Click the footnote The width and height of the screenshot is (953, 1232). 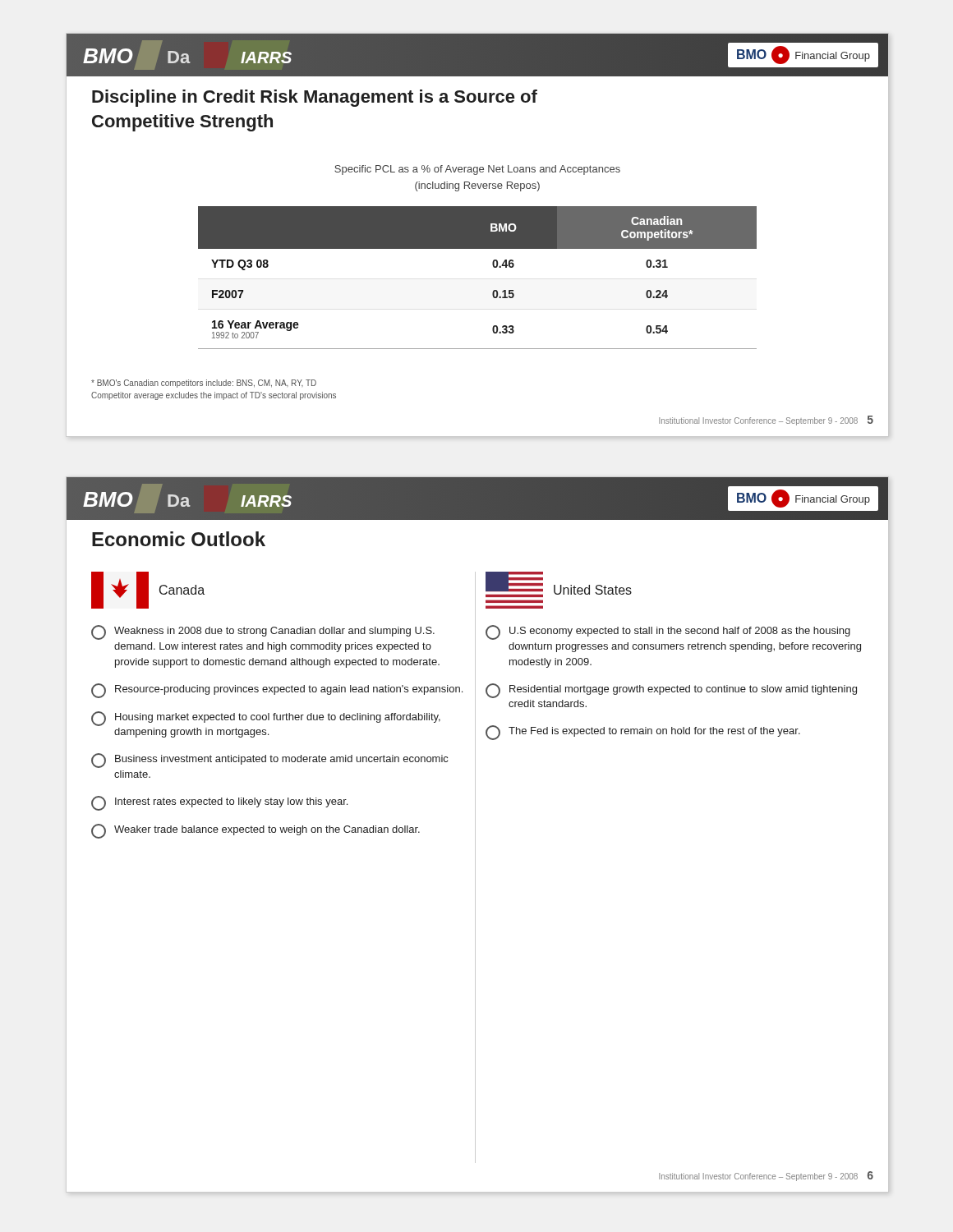214,389
